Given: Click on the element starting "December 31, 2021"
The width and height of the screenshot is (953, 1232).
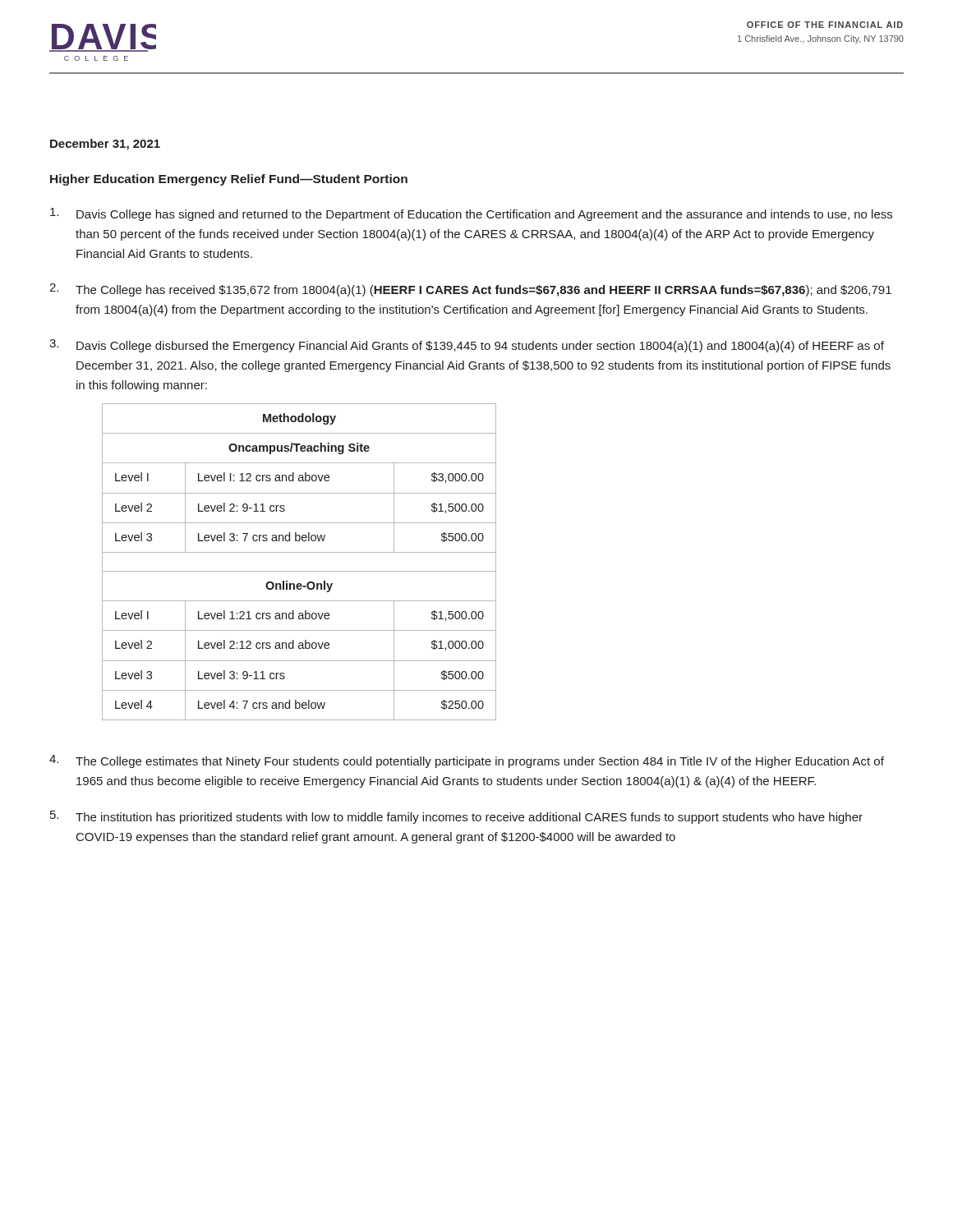Looking at the screenshot, I should click(x=105, y=143).
